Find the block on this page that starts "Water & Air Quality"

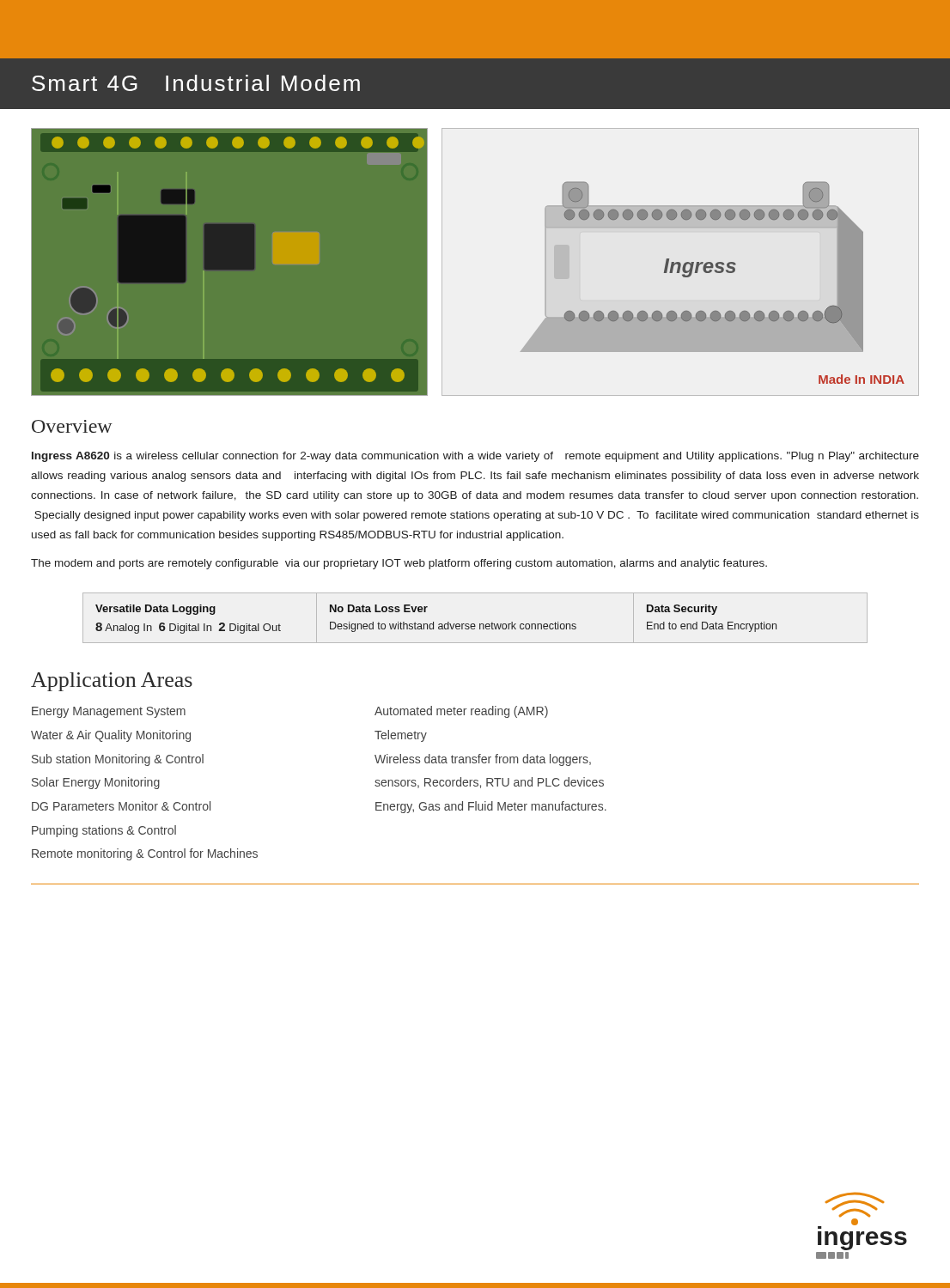point(111,735)
